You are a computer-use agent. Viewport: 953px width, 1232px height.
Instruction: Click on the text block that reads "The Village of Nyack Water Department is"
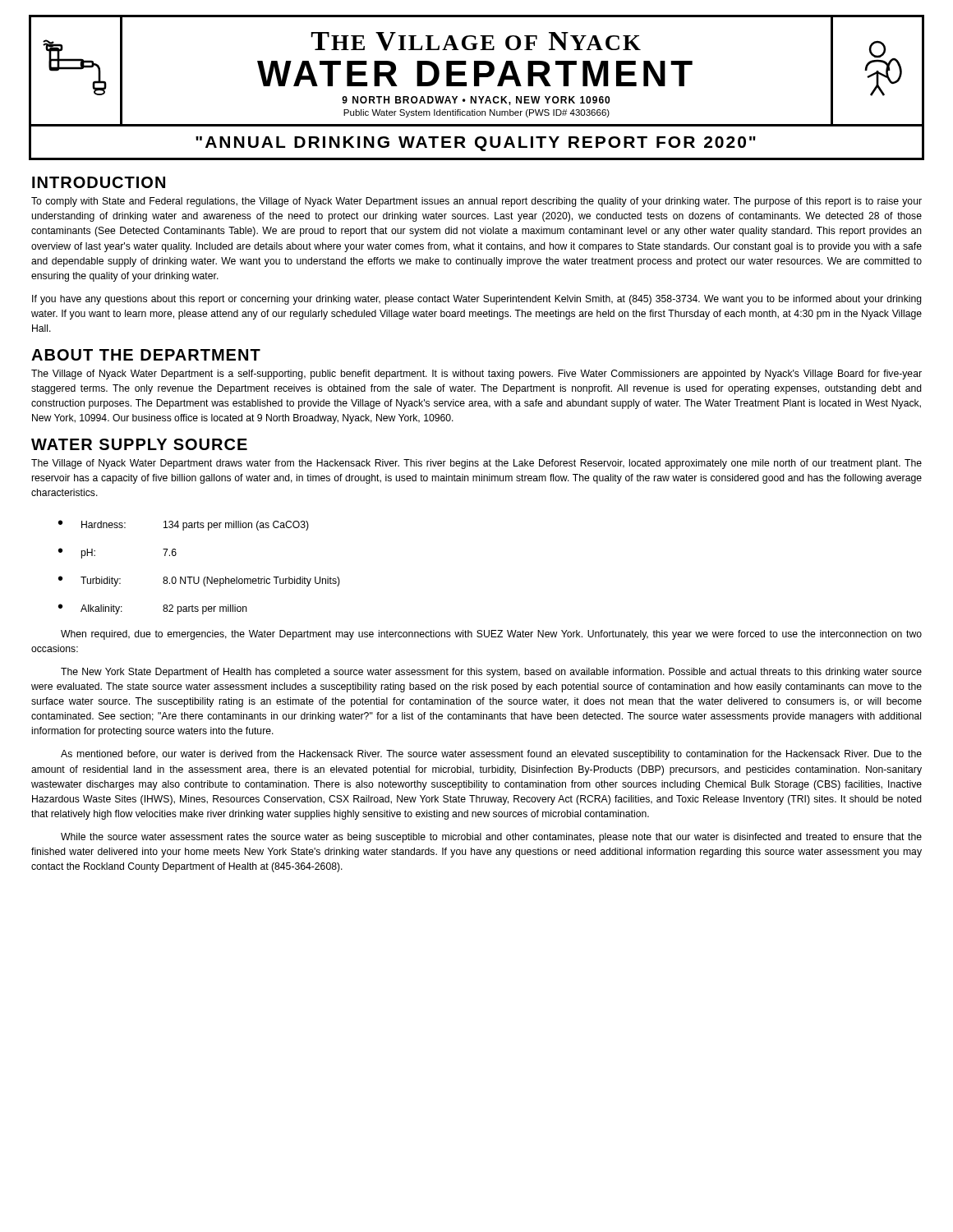(476, 396)
